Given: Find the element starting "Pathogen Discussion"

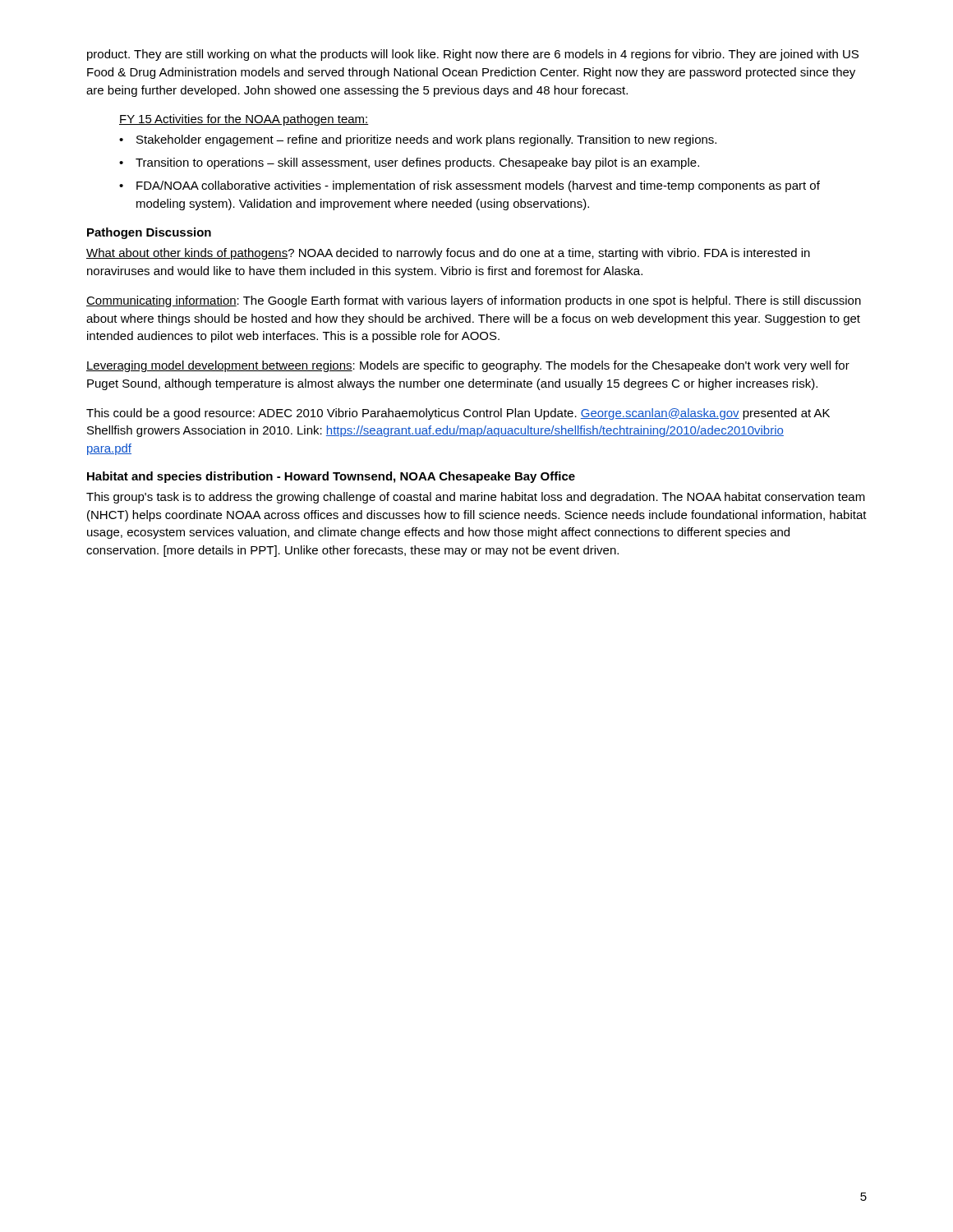Looking at the screenshot, I should (x=149, y=232).
